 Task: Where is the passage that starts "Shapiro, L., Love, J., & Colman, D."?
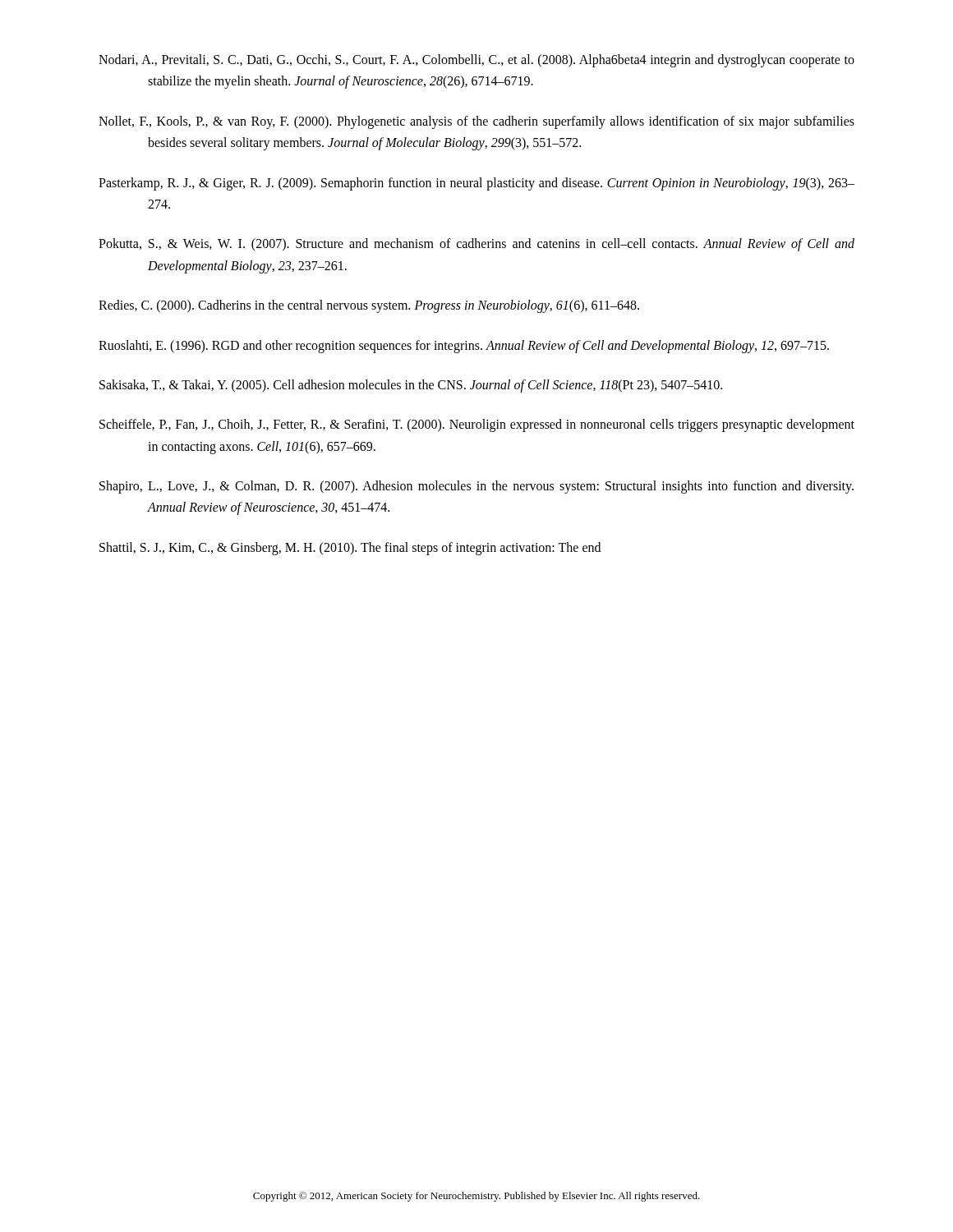[x=476, y=497]
